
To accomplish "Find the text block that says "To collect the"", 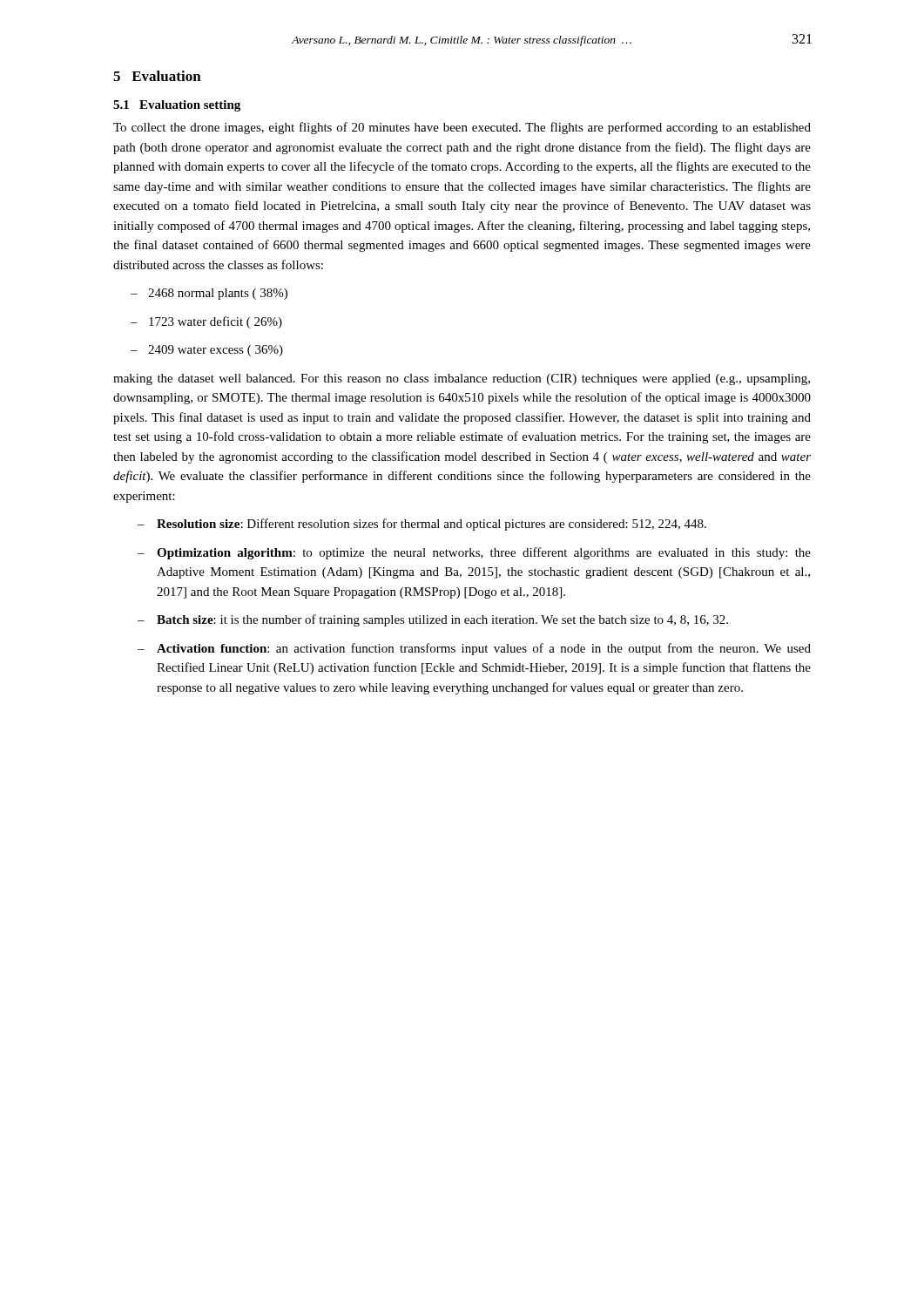I will tap(462, 196).
